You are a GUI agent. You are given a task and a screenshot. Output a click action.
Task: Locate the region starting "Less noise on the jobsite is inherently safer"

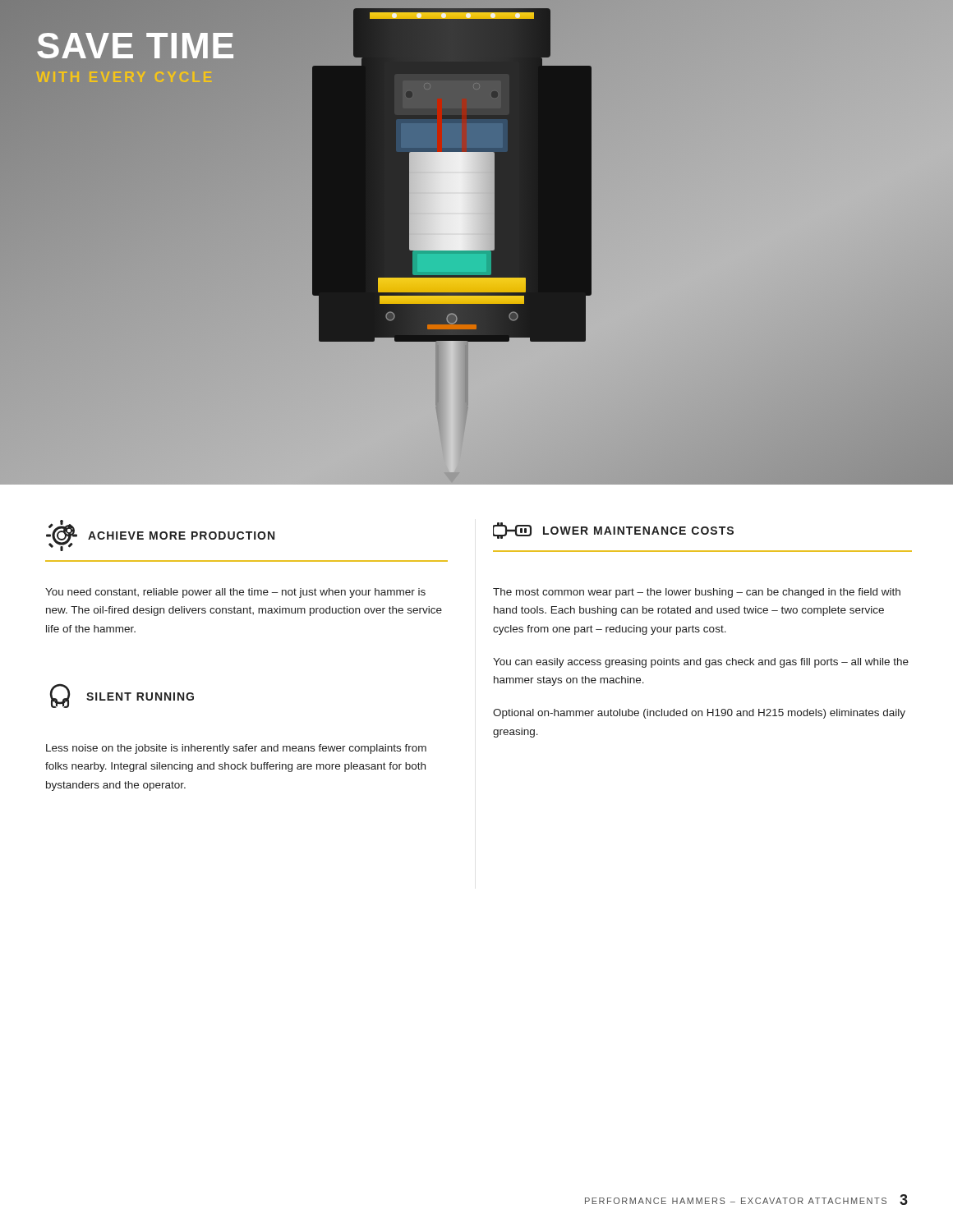(246, 767)
